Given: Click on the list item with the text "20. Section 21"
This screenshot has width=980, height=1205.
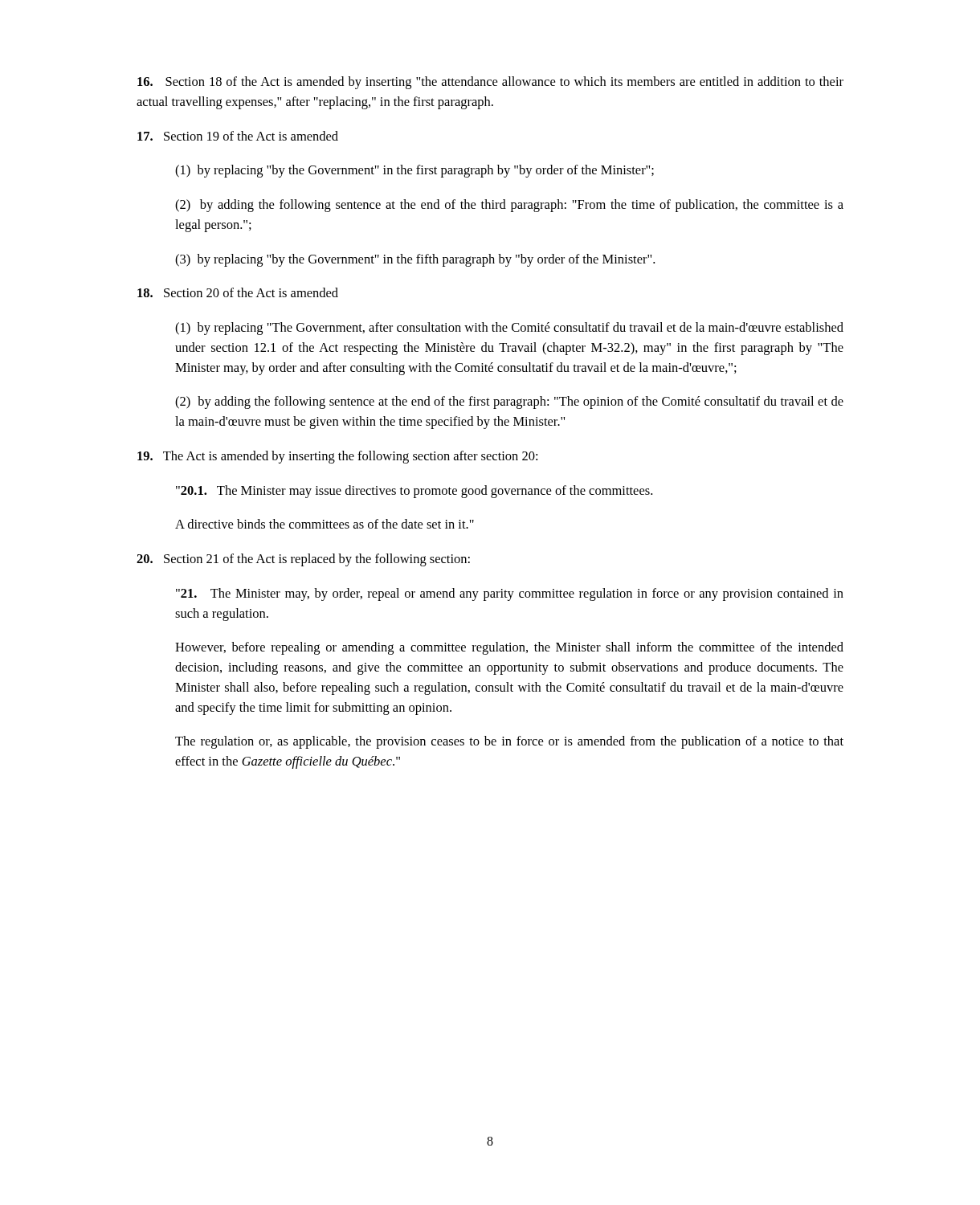Looking at the screenshot, I should pos(303,560).
